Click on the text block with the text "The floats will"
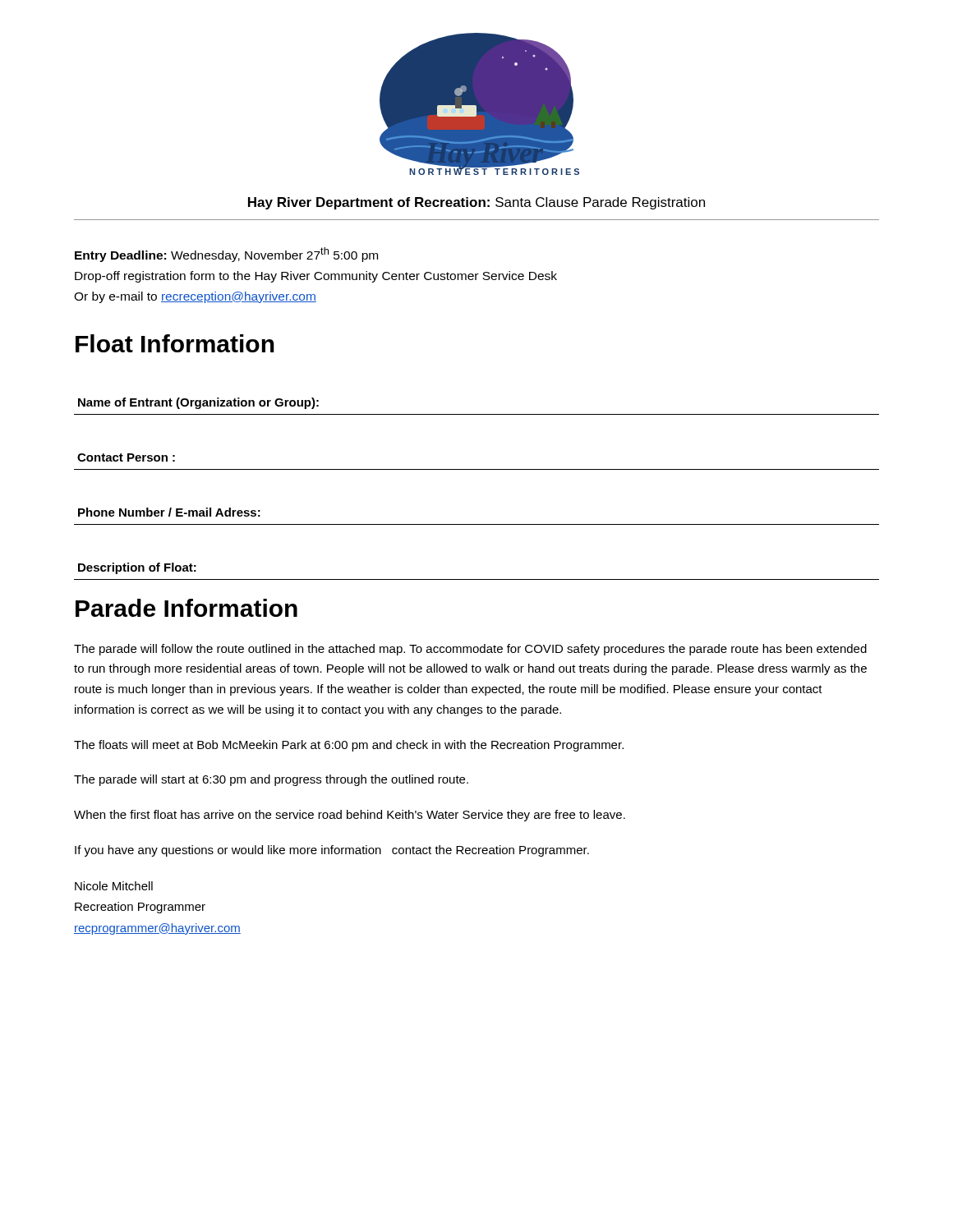Screen dimensions: 1232x953 pyautogui.click(x=349, y=744)
